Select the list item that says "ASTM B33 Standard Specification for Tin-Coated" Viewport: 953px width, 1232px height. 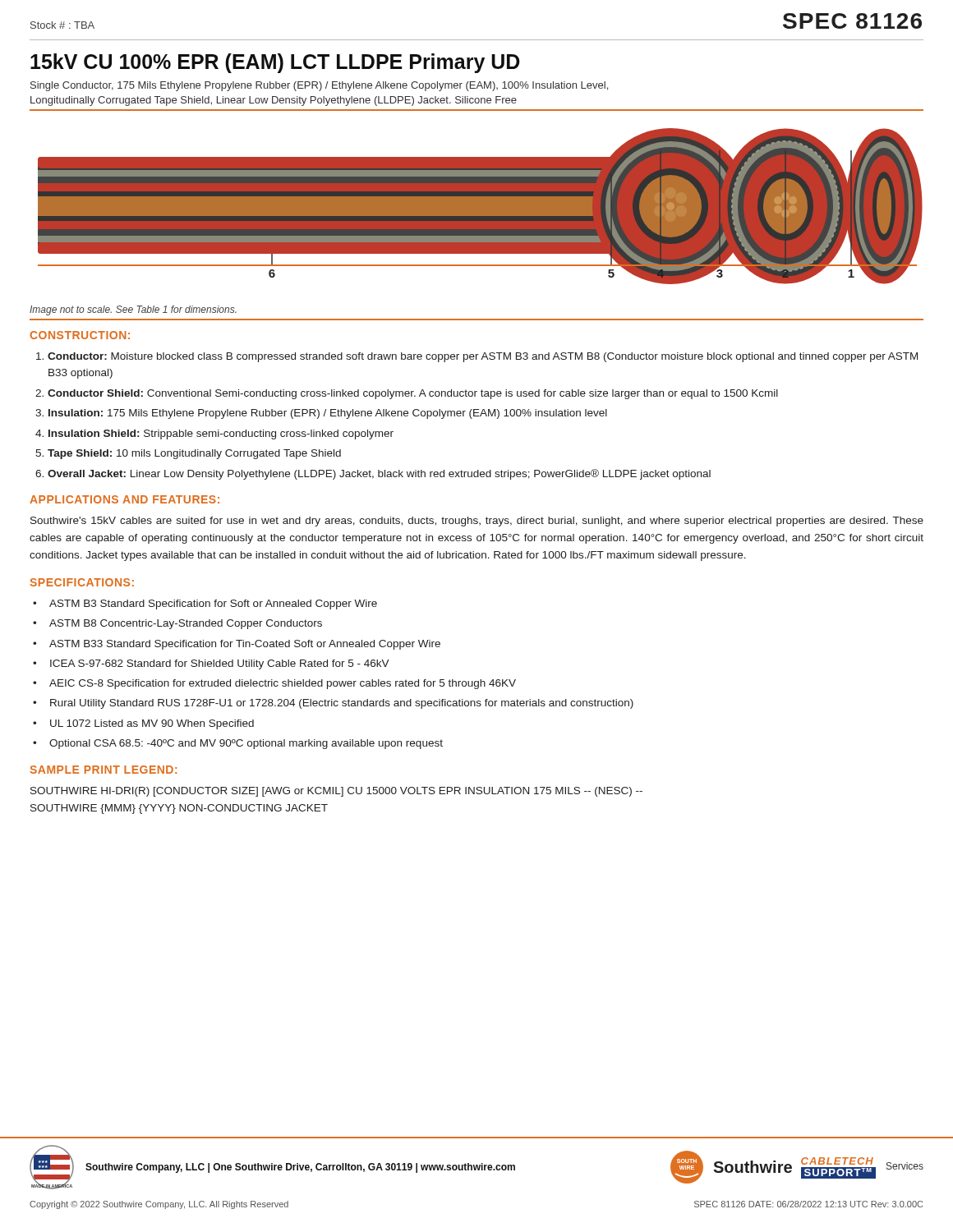tap(245, 643)
